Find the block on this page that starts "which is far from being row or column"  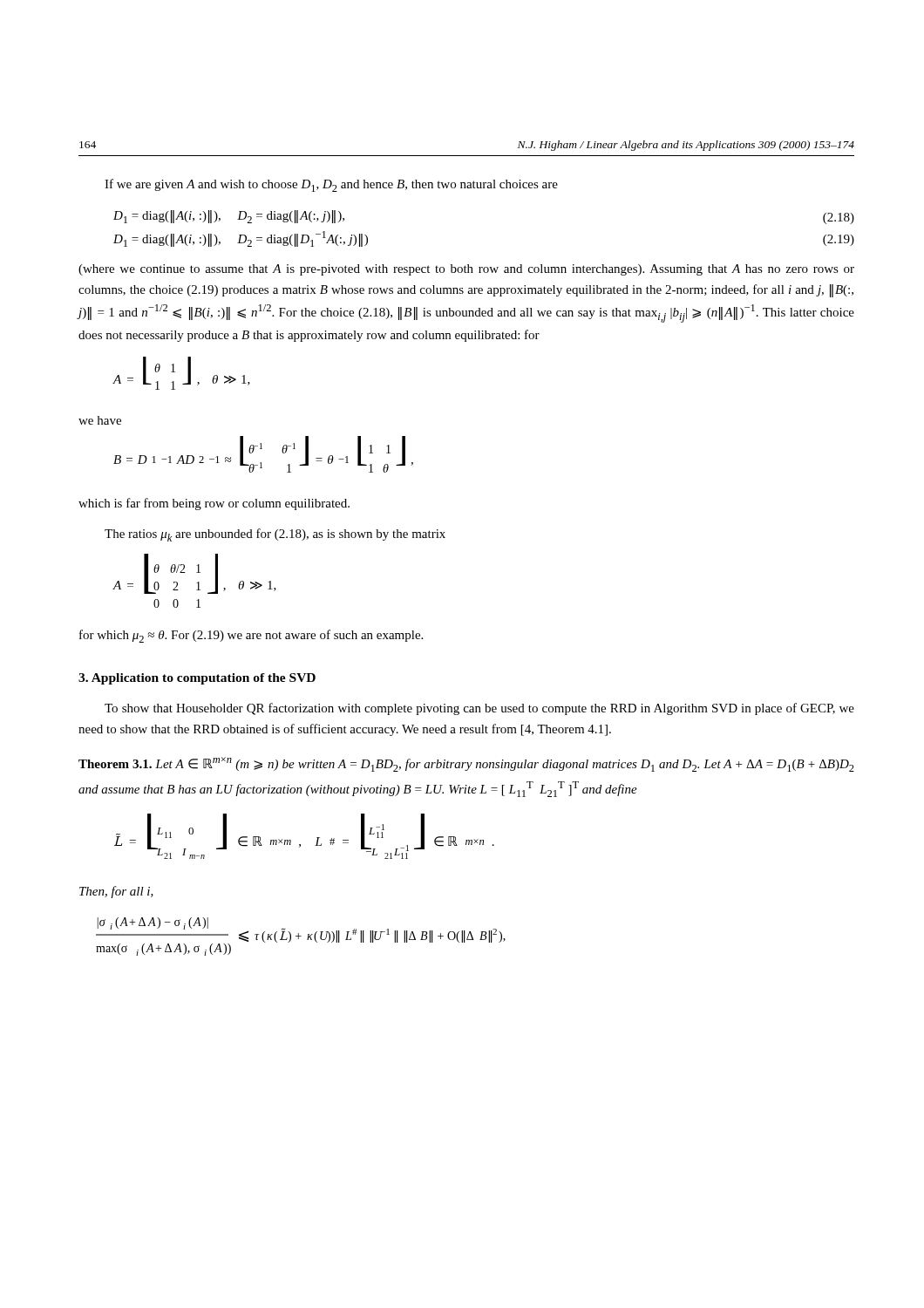(x=214, y=503)
